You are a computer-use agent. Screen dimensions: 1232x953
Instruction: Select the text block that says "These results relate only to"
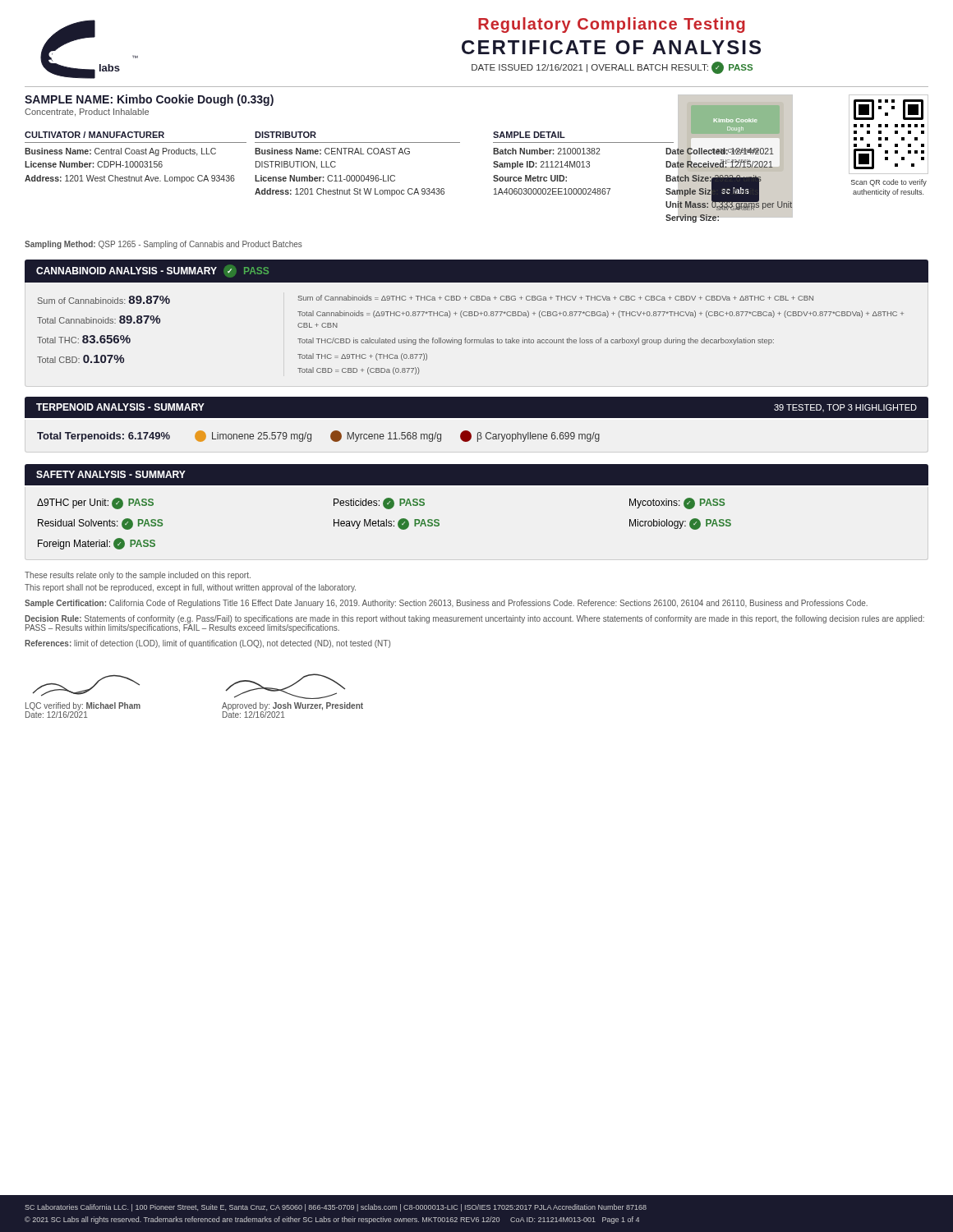coord(138,575)
